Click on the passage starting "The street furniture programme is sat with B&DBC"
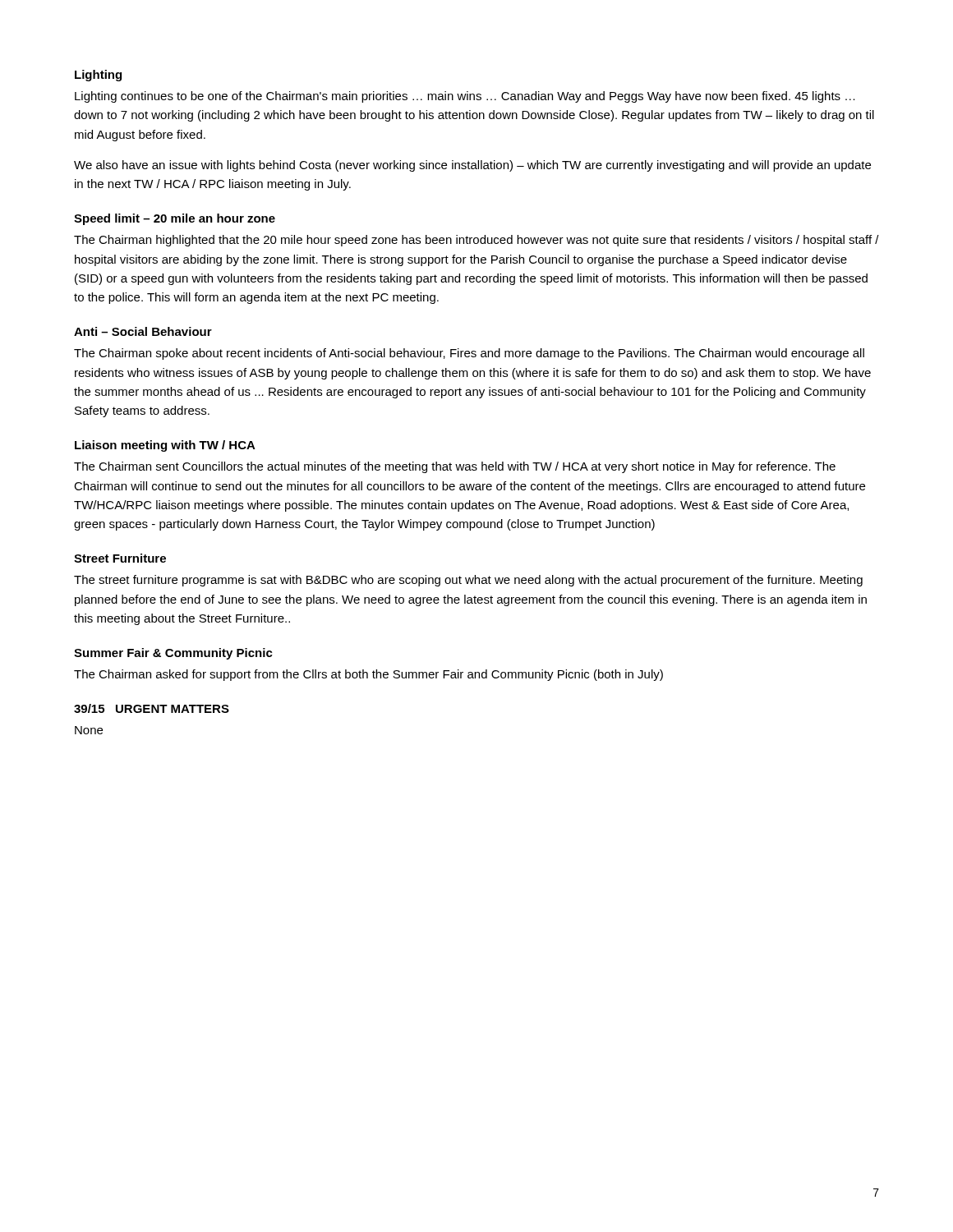The width and height of the screenshot is (953, 1232). (x=471, y=599)
